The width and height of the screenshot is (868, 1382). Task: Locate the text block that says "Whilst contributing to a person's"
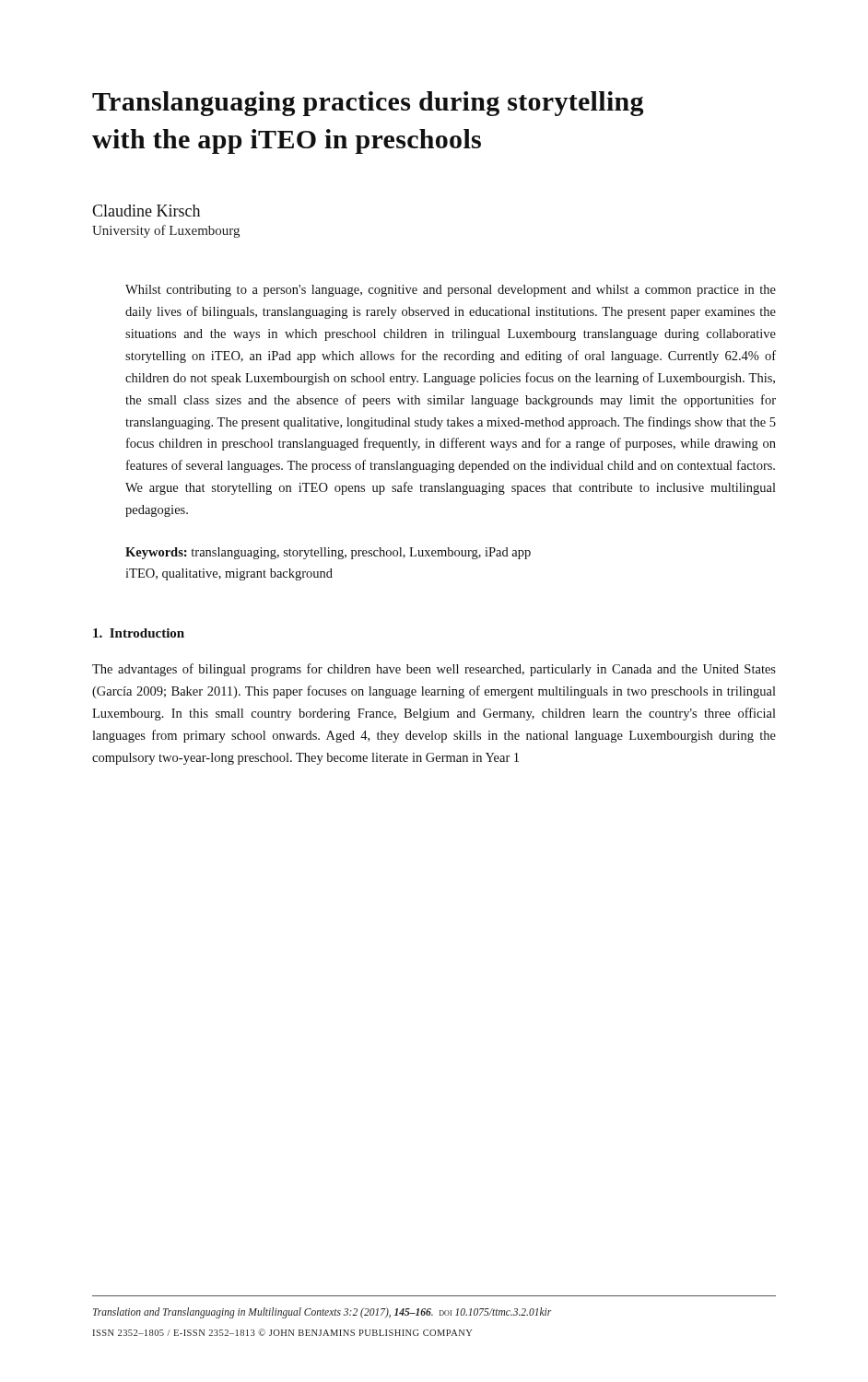pyautogui.click(x=451, y=400)
